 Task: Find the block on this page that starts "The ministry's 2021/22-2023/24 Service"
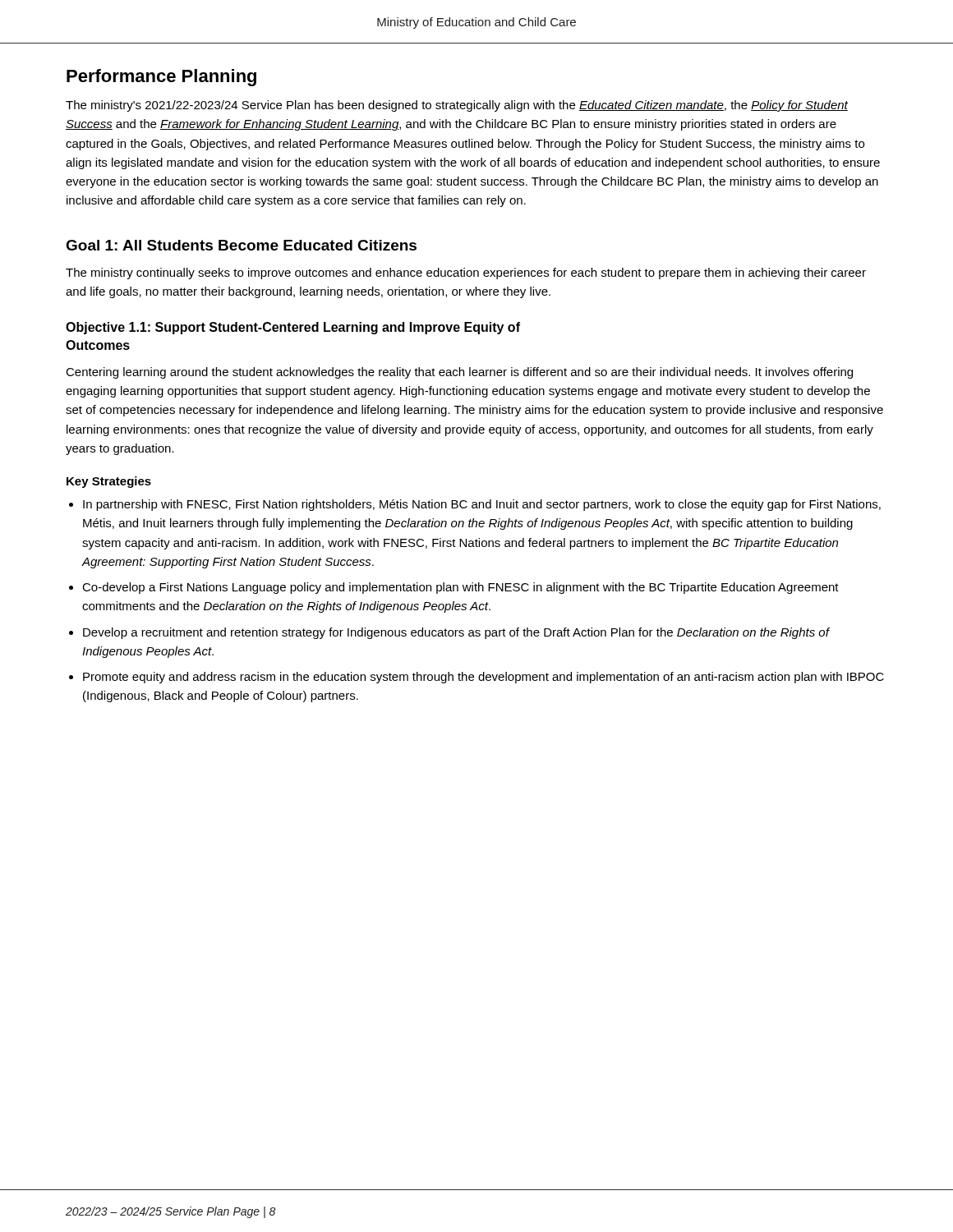(473, 152)
